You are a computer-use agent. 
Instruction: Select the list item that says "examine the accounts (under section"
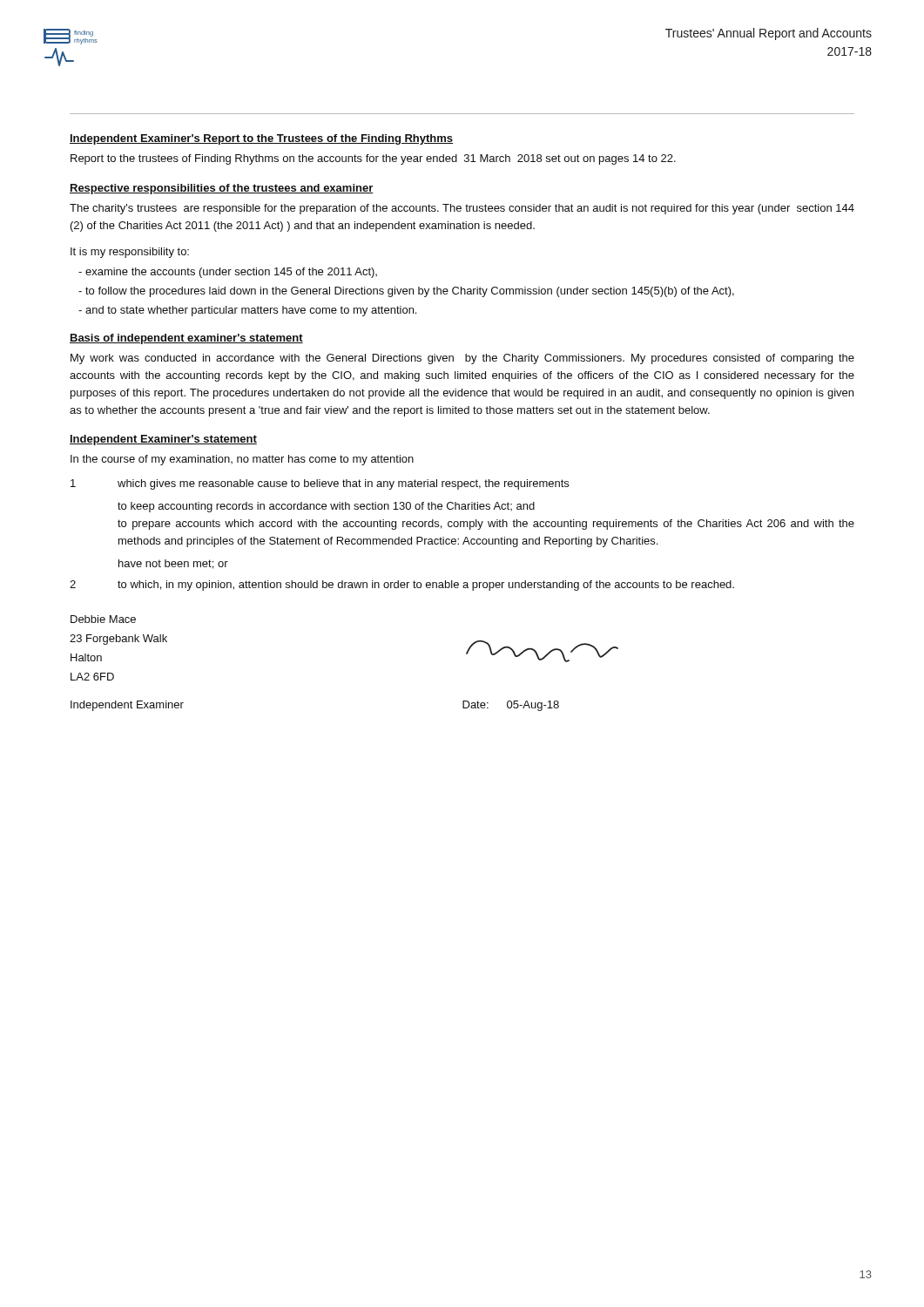pyautogui.click(x=228, y=271)
